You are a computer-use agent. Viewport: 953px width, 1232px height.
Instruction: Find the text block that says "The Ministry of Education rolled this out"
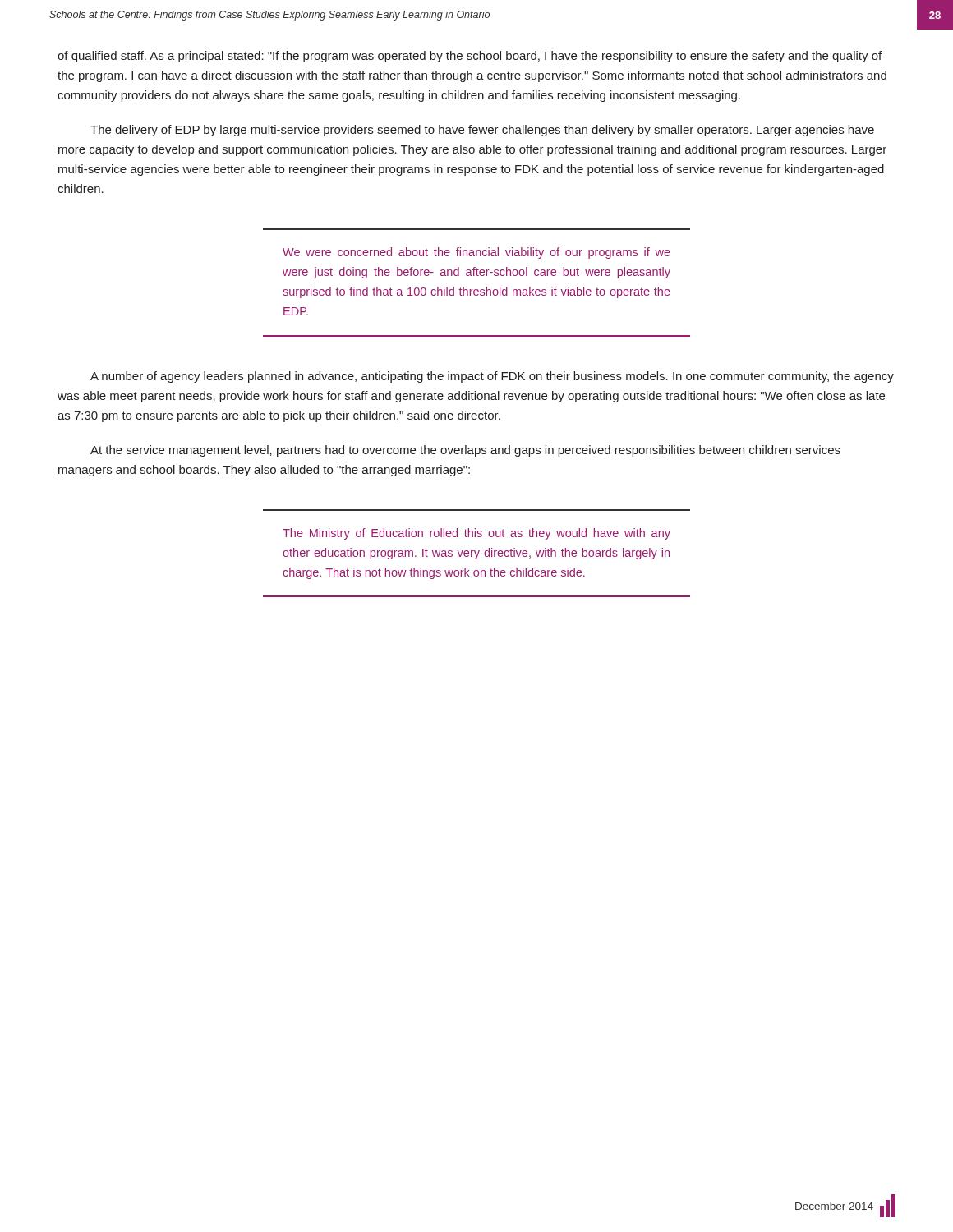(x=476, y=553)
